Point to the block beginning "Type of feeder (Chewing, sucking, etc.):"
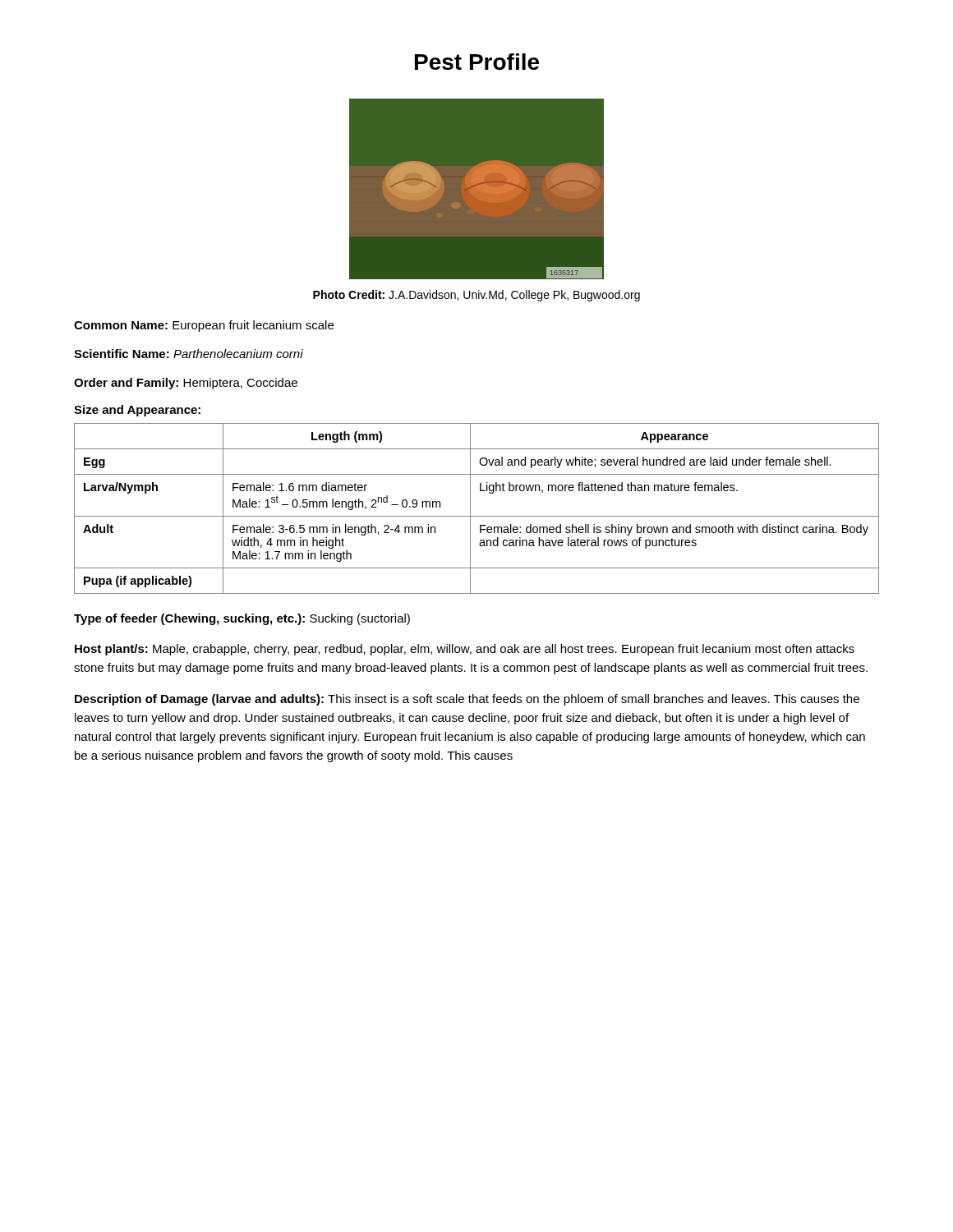953x1232 pixels. [x=242, y=618]
